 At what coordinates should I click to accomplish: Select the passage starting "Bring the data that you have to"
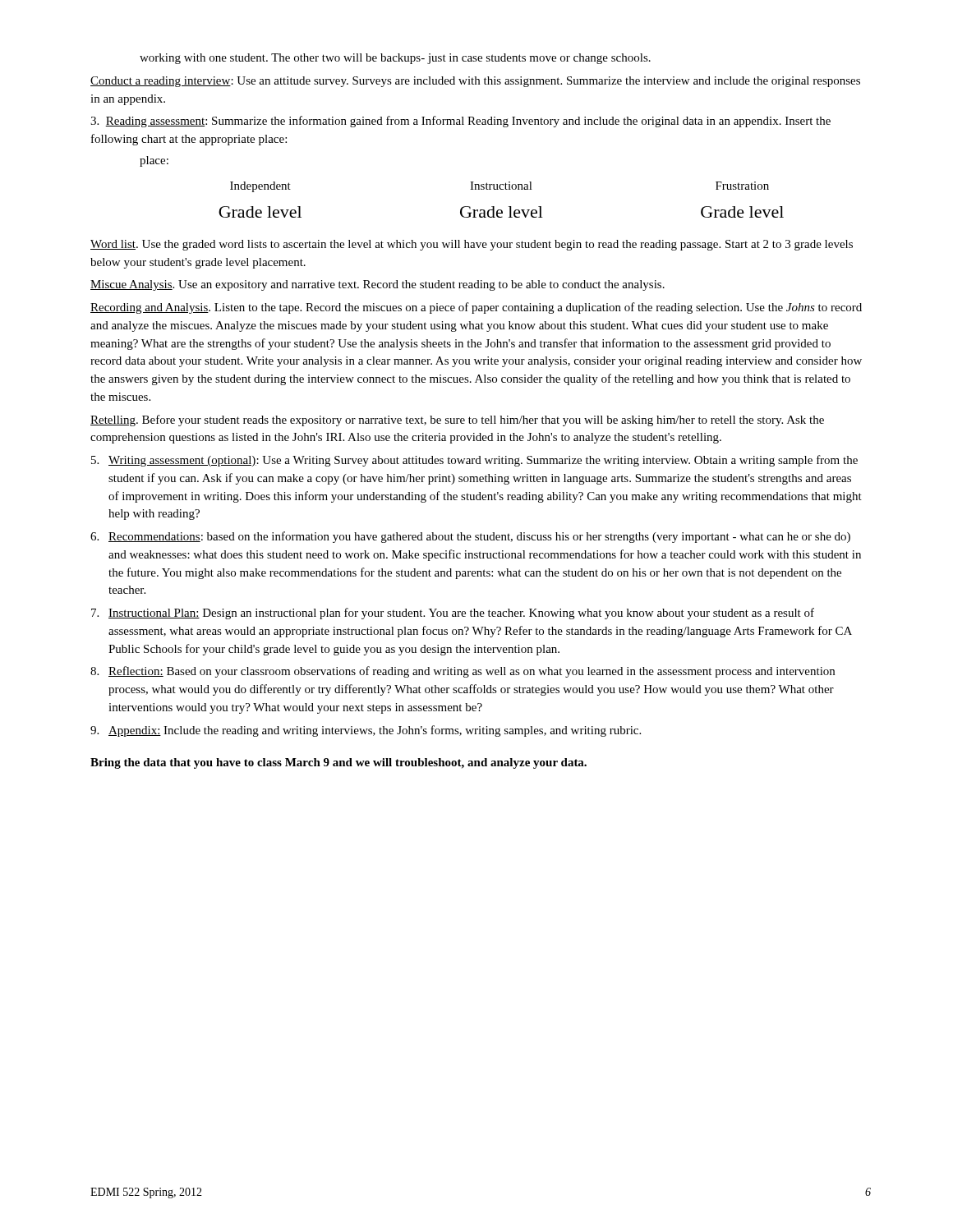tap(339, 762)
